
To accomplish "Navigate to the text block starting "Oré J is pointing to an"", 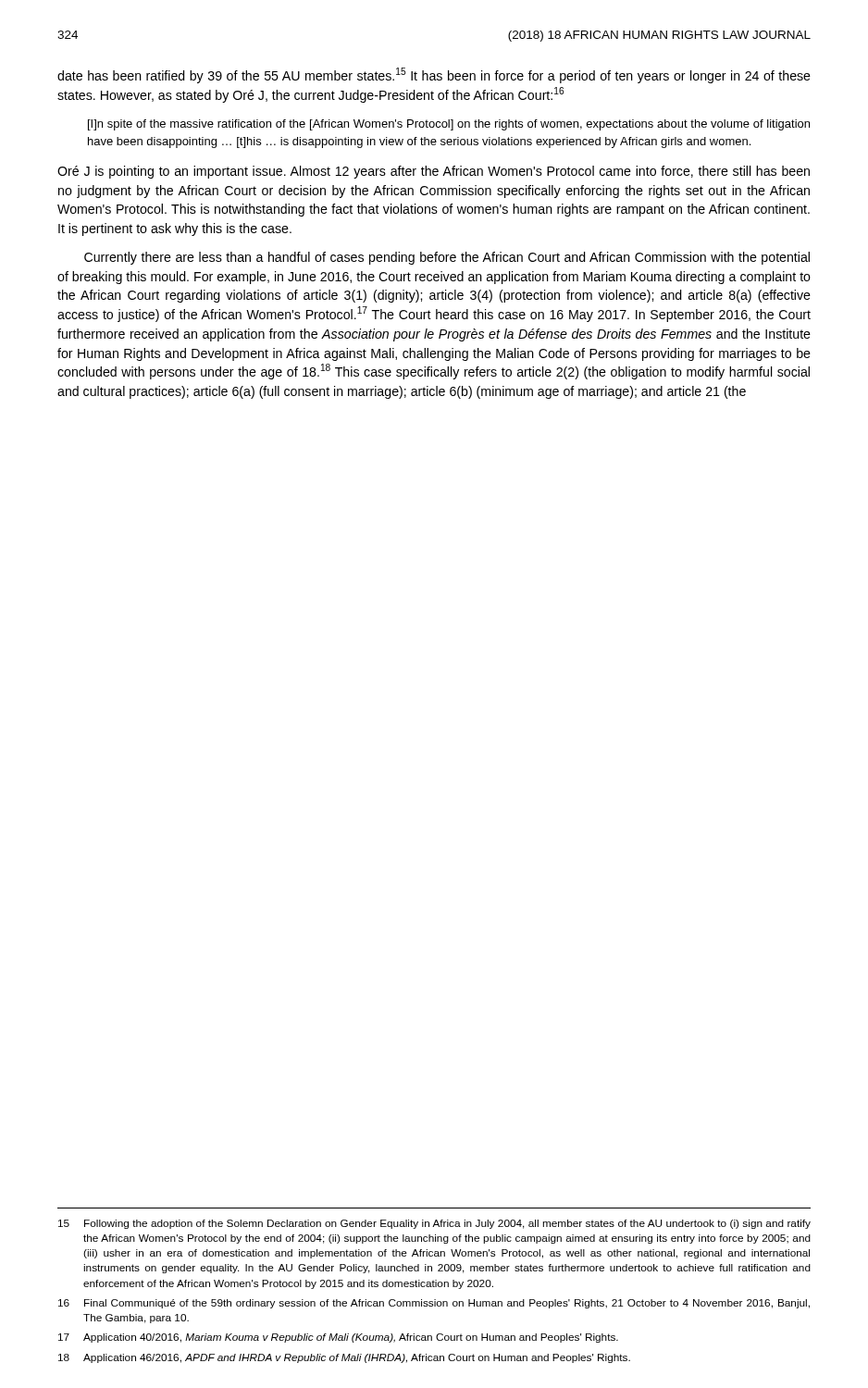I will tap(434, 200).
